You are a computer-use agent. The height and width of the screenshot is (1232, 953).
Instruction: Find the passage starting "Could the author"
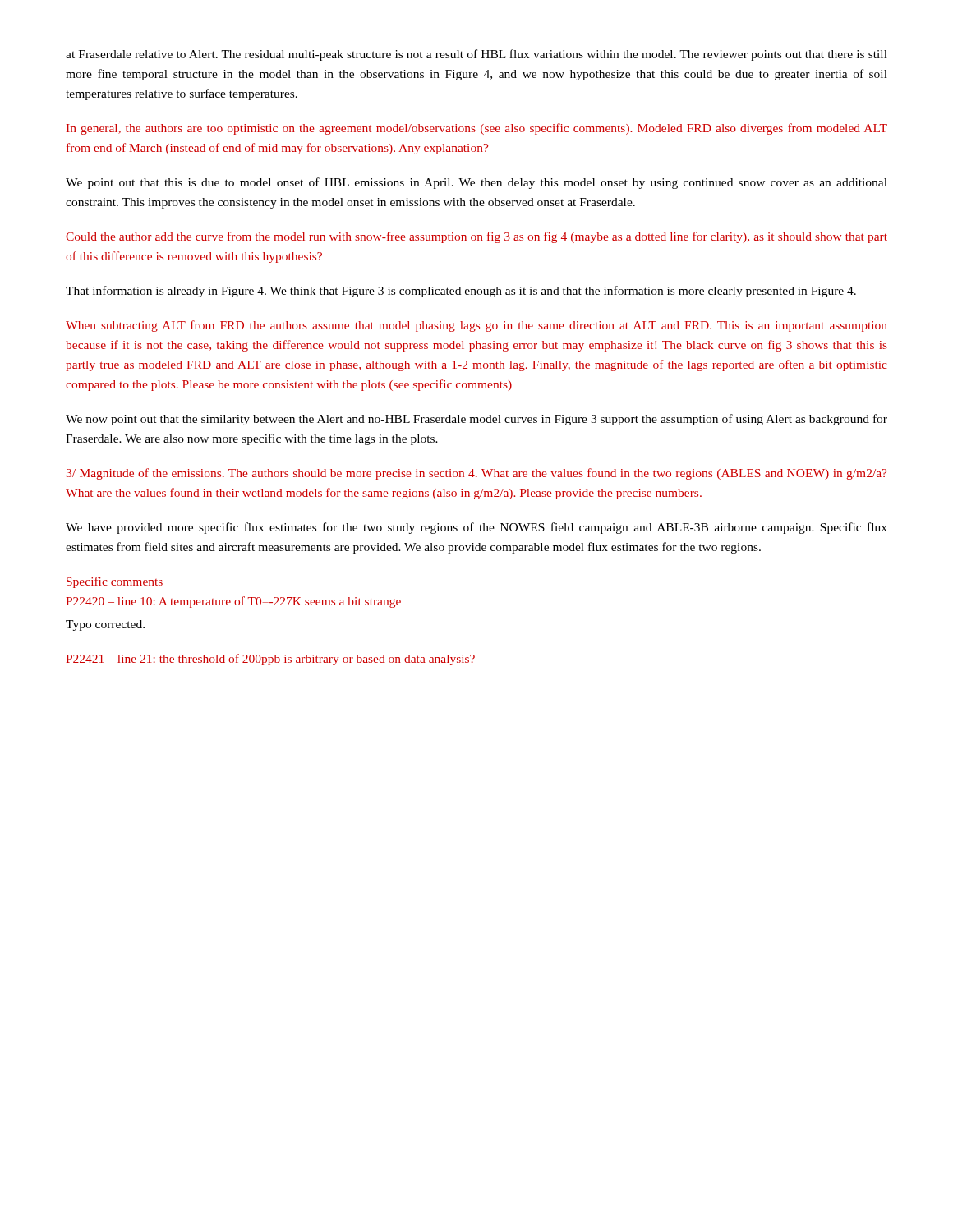[x=476, y=246]
